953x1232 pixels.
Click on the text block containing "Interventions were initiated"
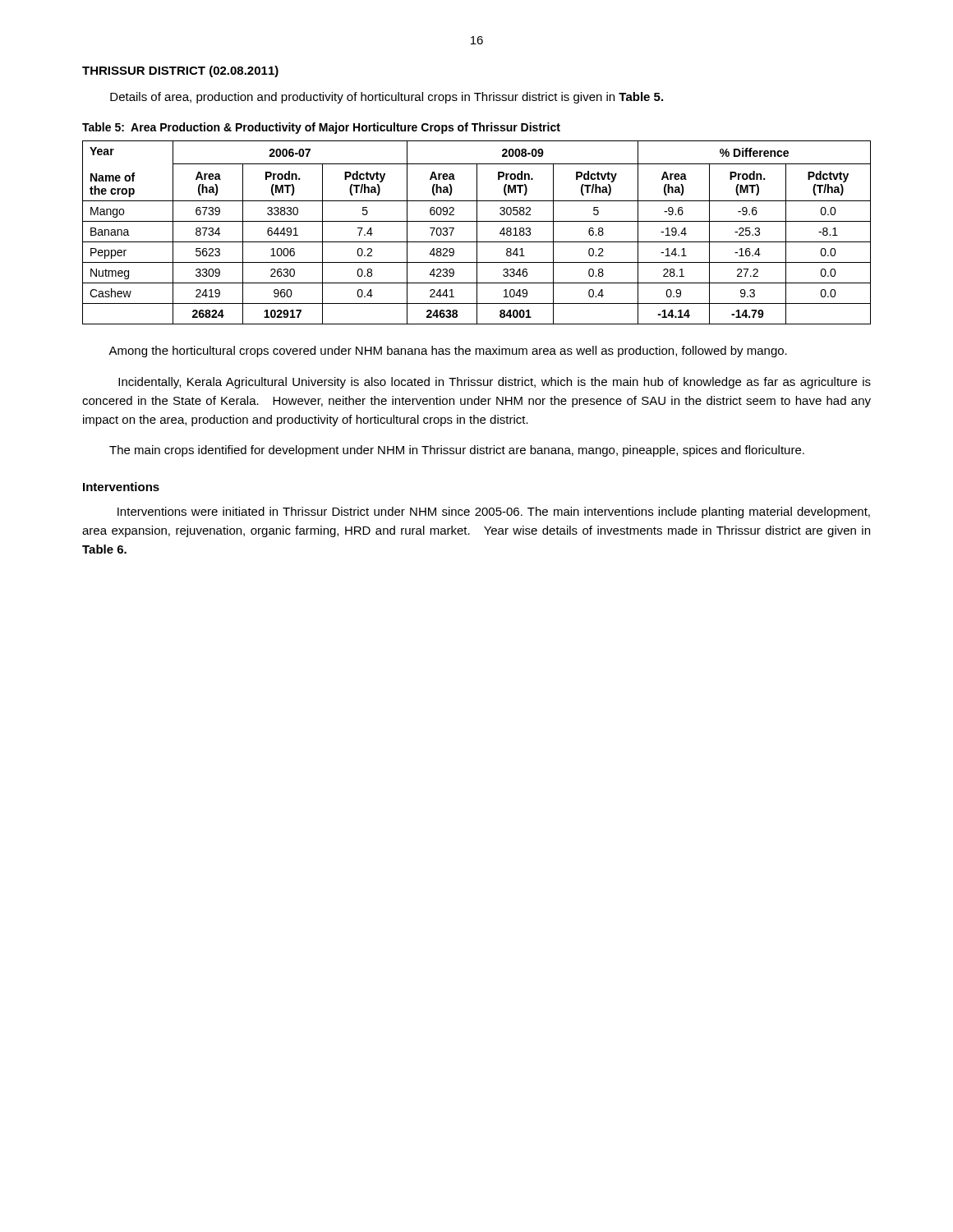476,530
